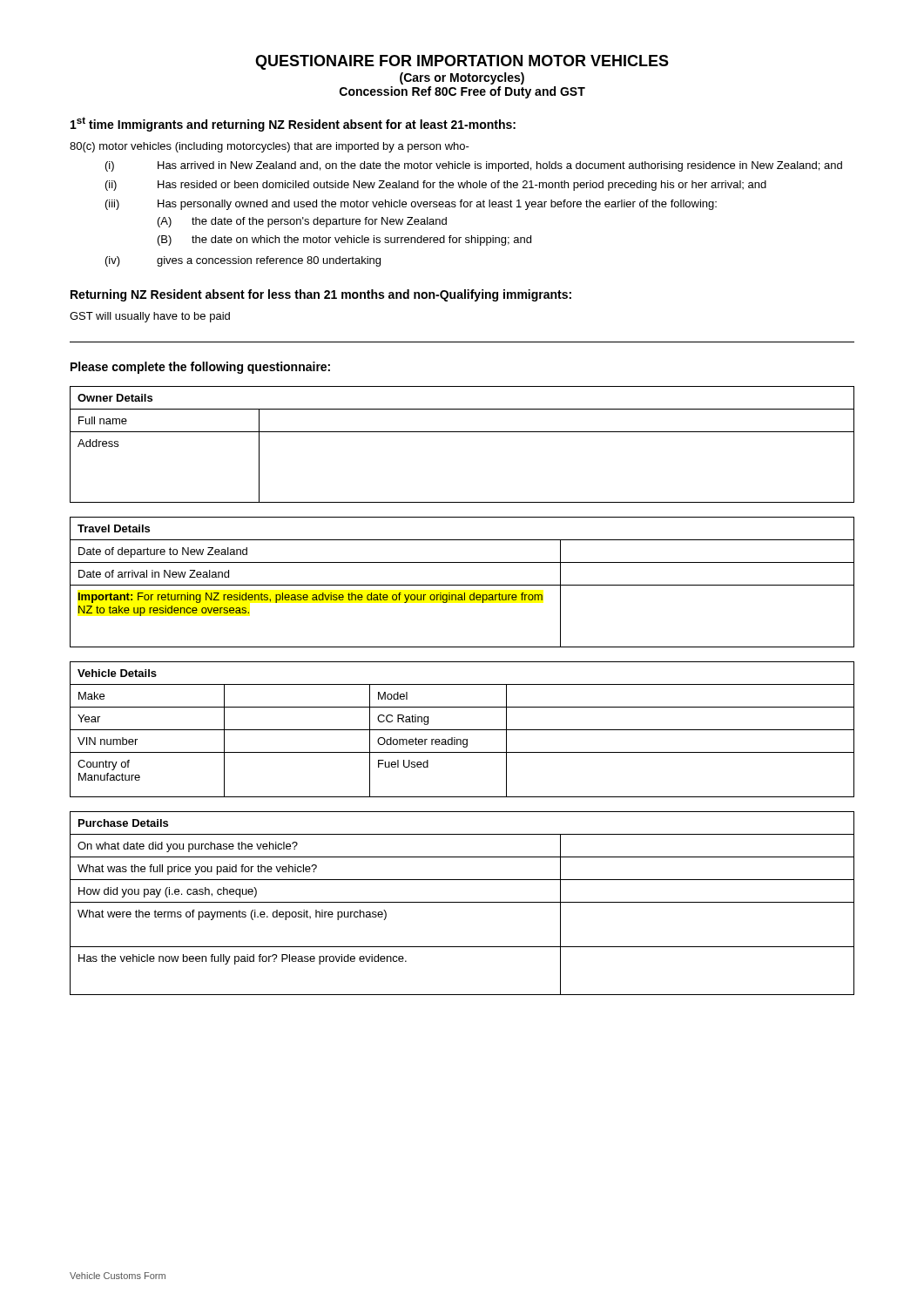The image size is (924, 1307).
Task: Click on the section header containing "Returning NZ Resident"
Action: 321,294
